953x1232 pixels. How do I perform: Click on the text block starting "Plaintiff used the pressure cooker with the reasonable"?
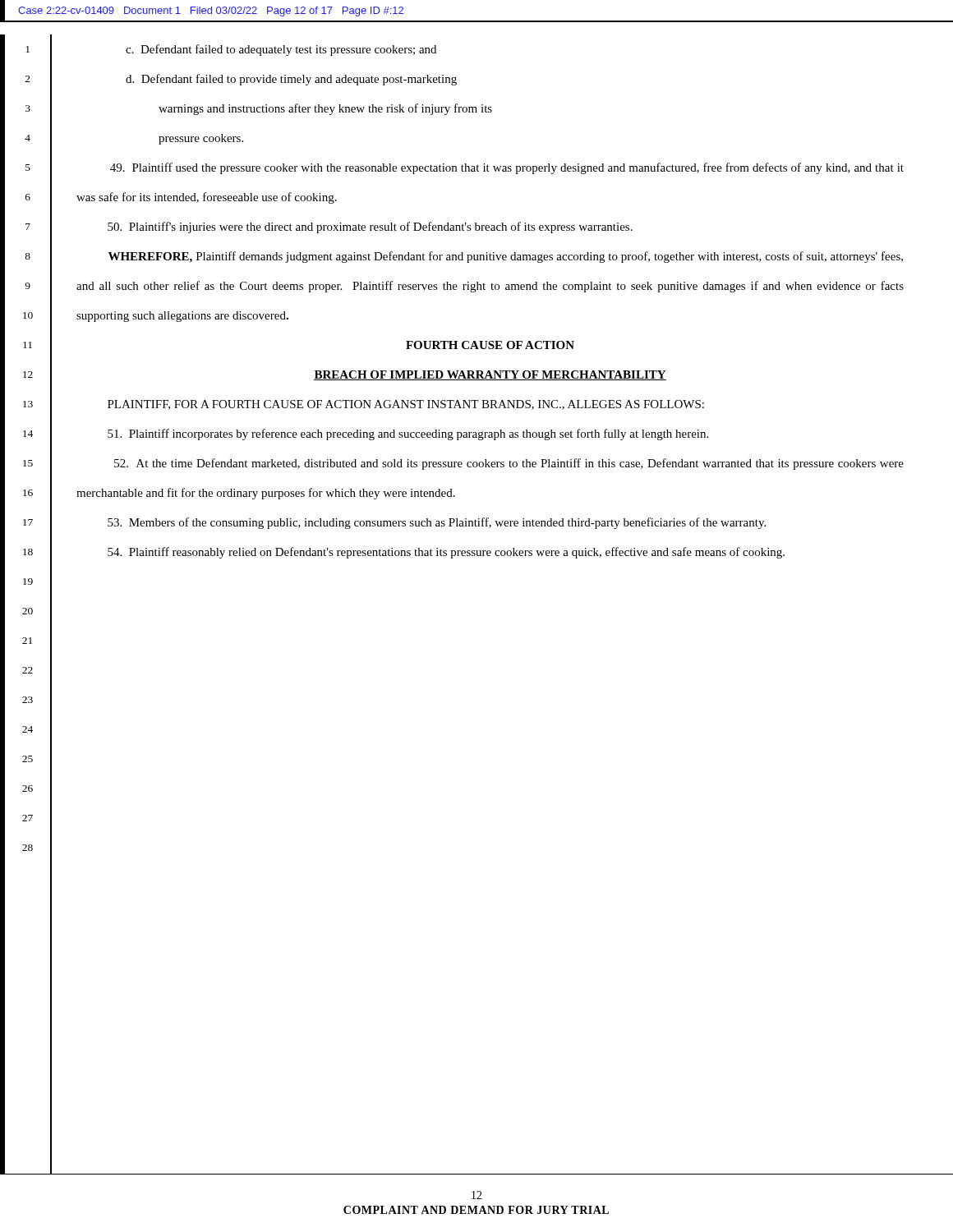(x=490, y=182)
